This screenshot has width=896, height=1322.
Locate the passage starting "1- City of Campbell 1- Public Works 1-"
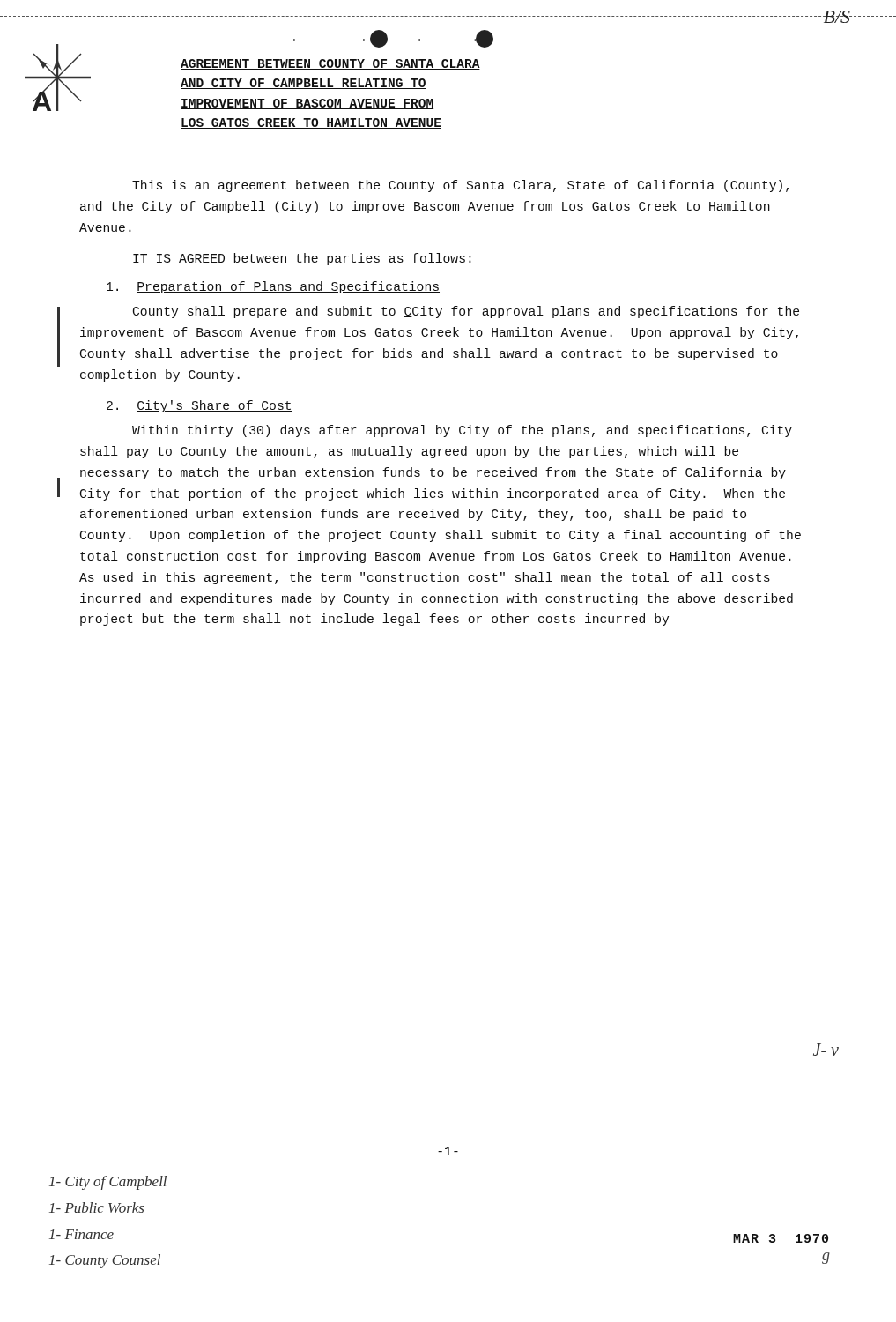pos(108,1221)
